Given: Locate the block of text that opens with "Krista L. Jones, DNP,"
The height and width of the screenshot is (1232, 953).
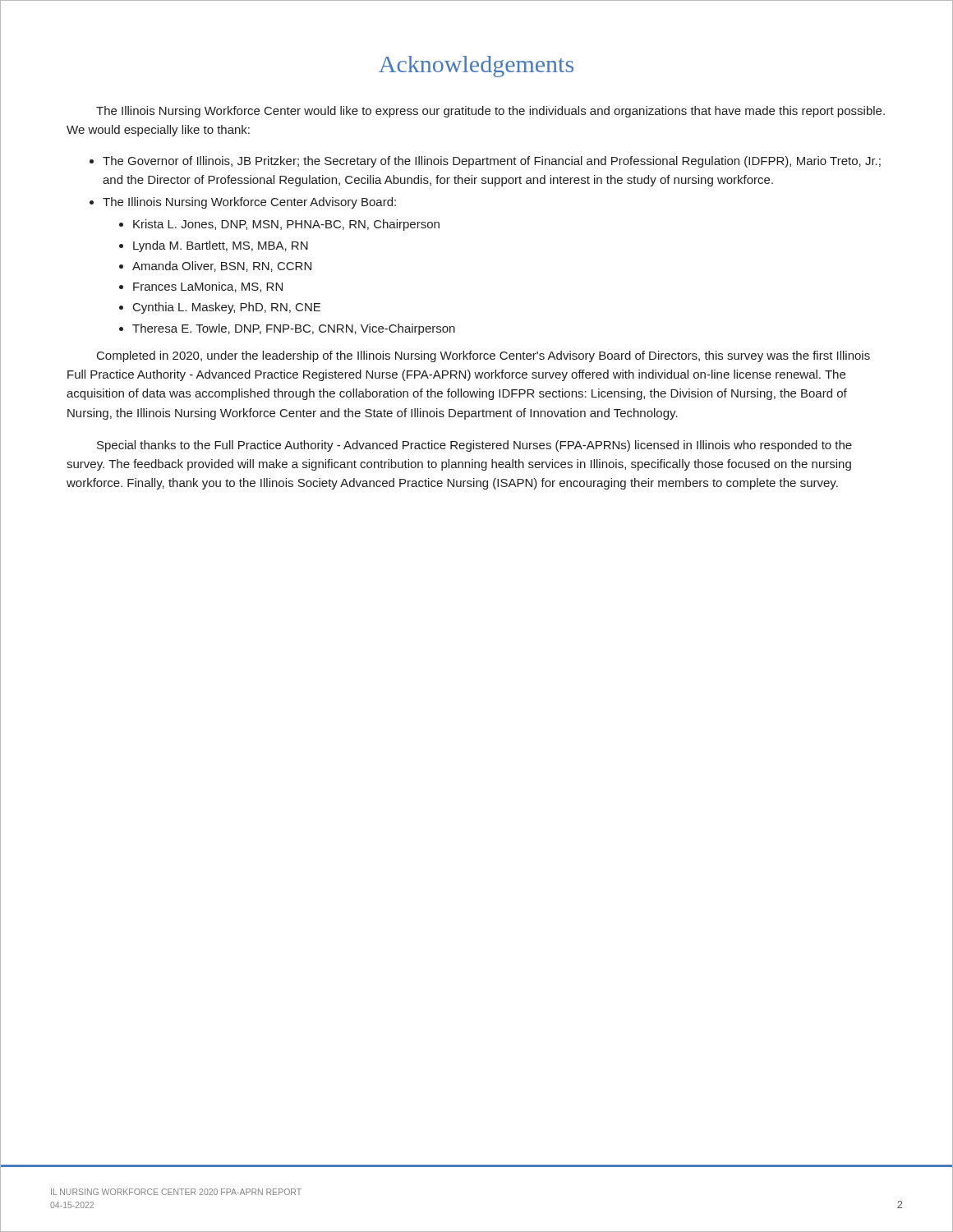Looking at the screenshot, I should point(286,224).
